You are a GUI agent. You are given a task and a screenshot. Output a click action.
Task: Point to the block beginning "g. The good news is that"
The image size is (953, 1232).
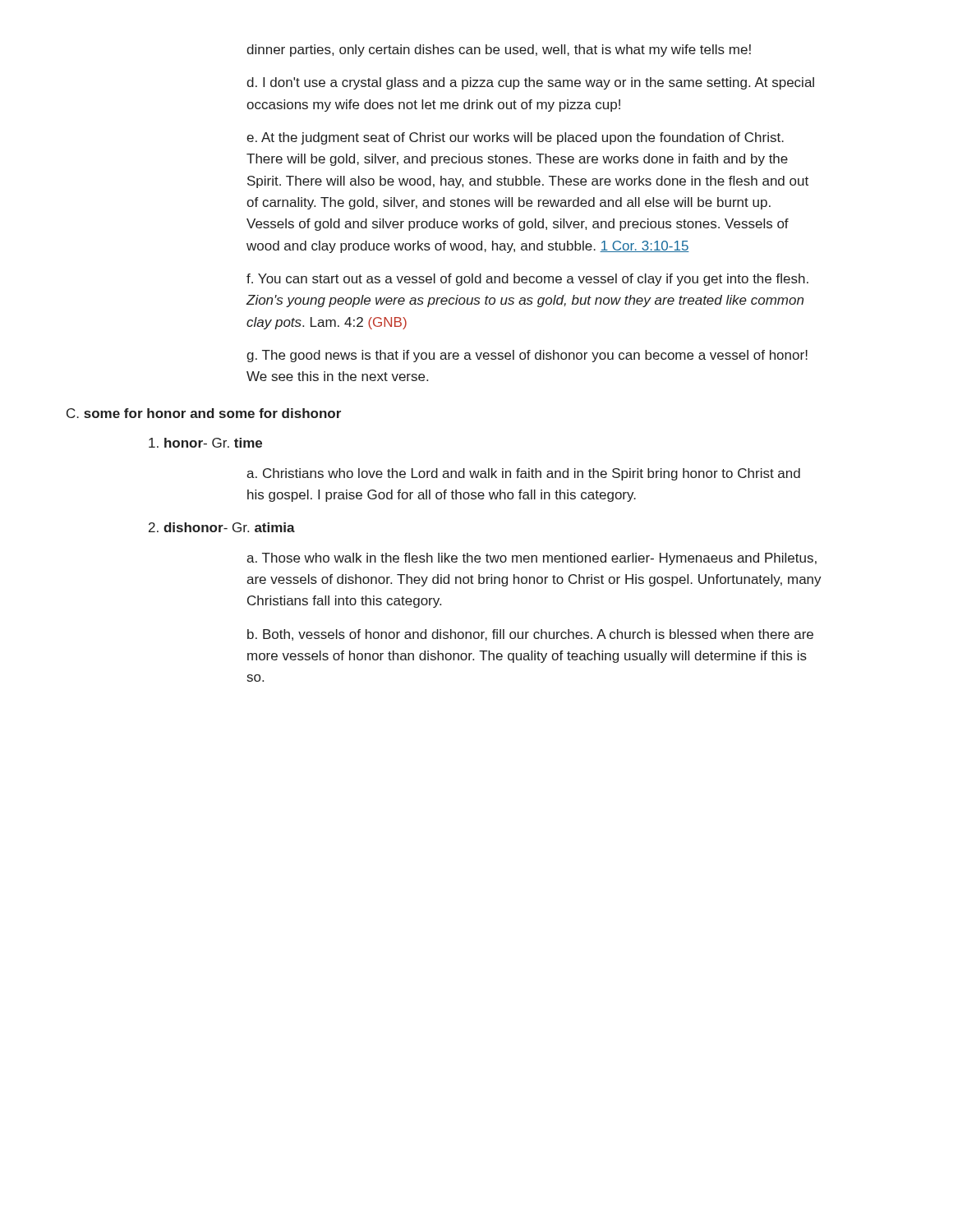tap(527, 366)
